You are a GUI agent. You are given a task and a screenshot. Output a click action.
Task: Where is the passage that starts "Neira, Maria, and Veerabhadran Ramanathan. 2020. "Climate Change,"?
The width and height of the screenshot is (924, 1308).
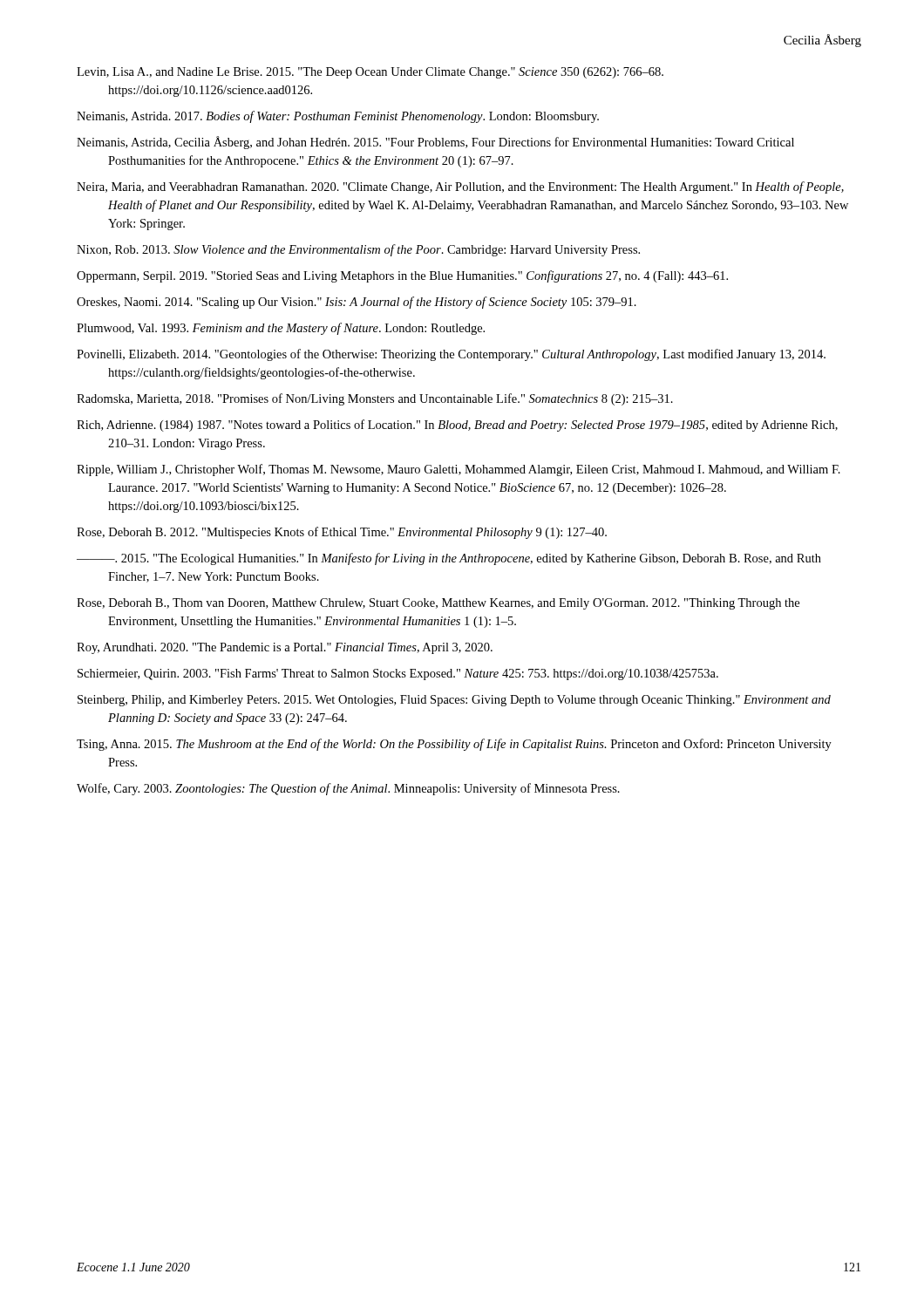coord(463,205)
